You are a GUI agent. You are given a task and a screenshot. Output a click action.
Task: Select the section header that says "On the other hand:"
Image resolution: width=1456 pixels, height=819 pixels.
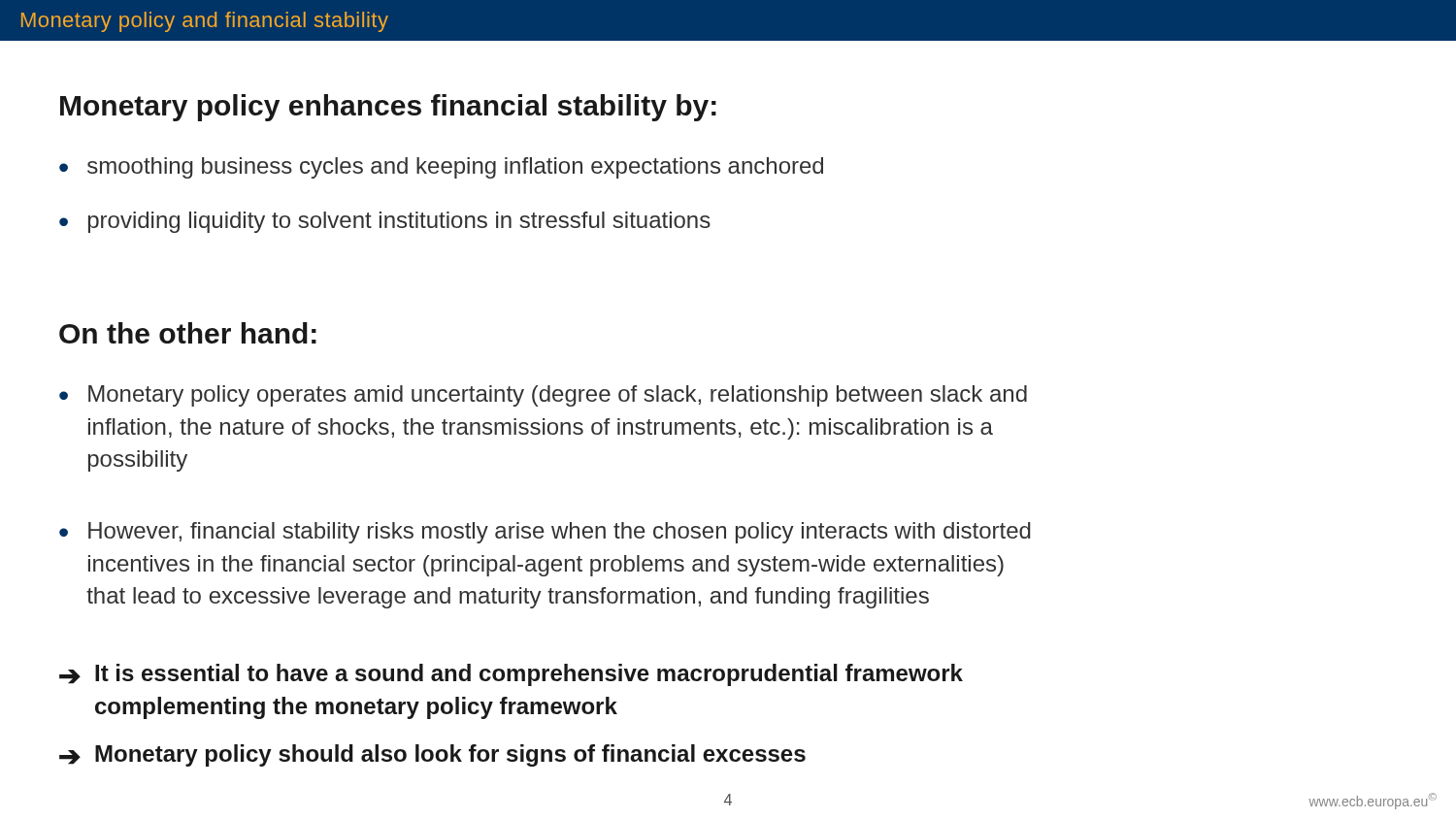coord(188,333)
